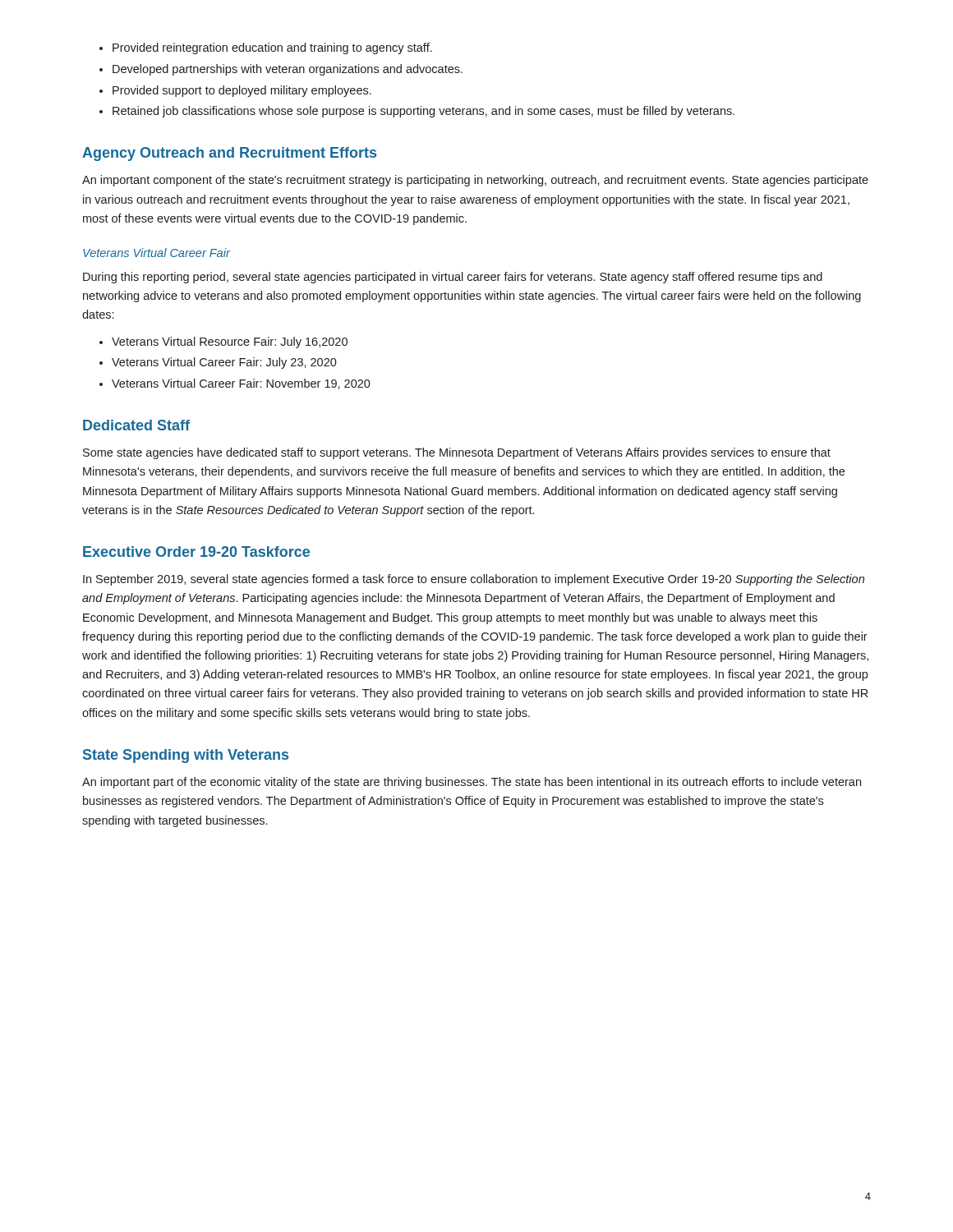Image resolution: width=953 pixels, height=1232 pixels.
Task: Point to "State Spending with Veterans"
Action: point(186,755)
